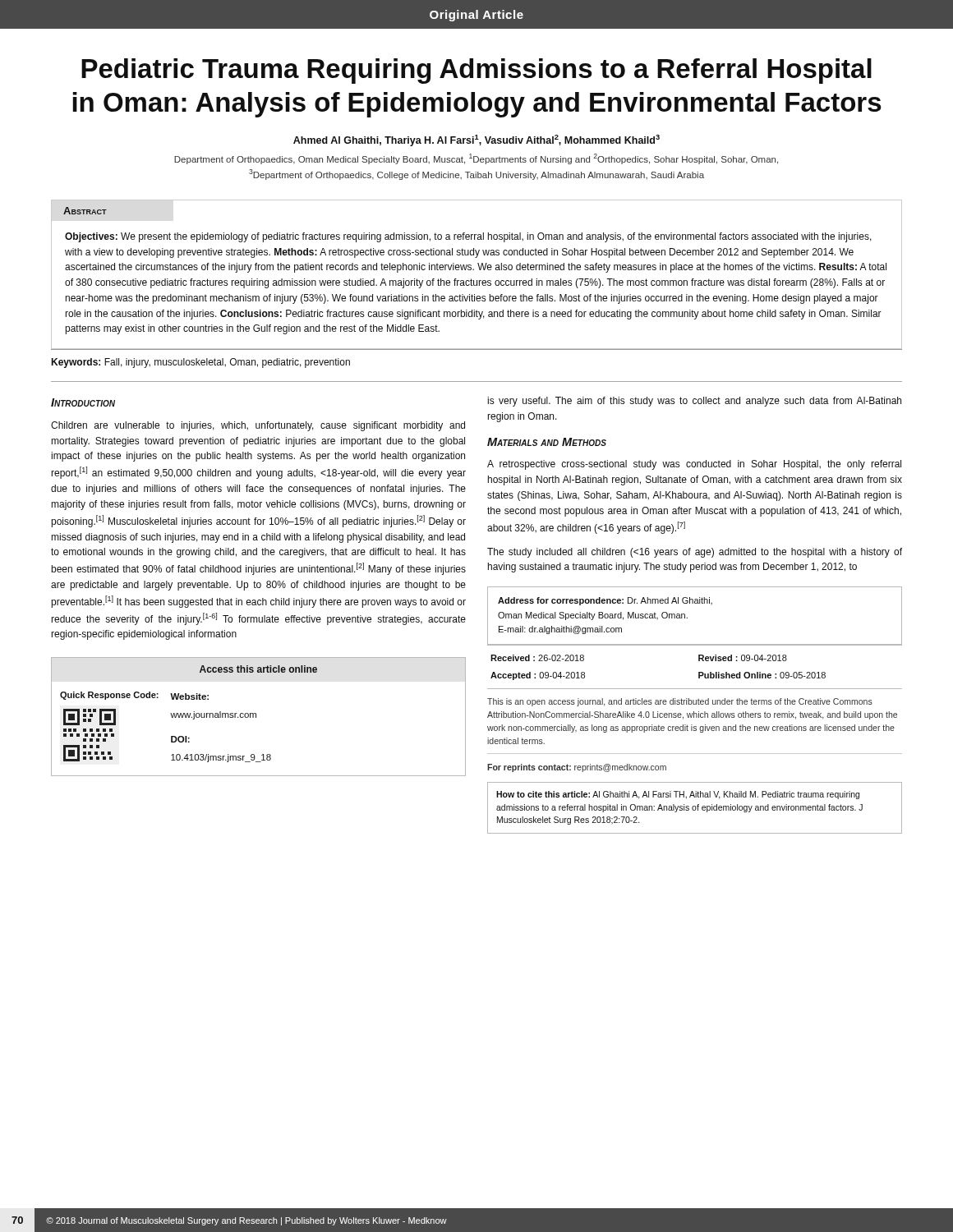The image size is (953, 1232).
Task: Navigate to the text block starting "Materials and Methods"
Action: pos(547,442)
